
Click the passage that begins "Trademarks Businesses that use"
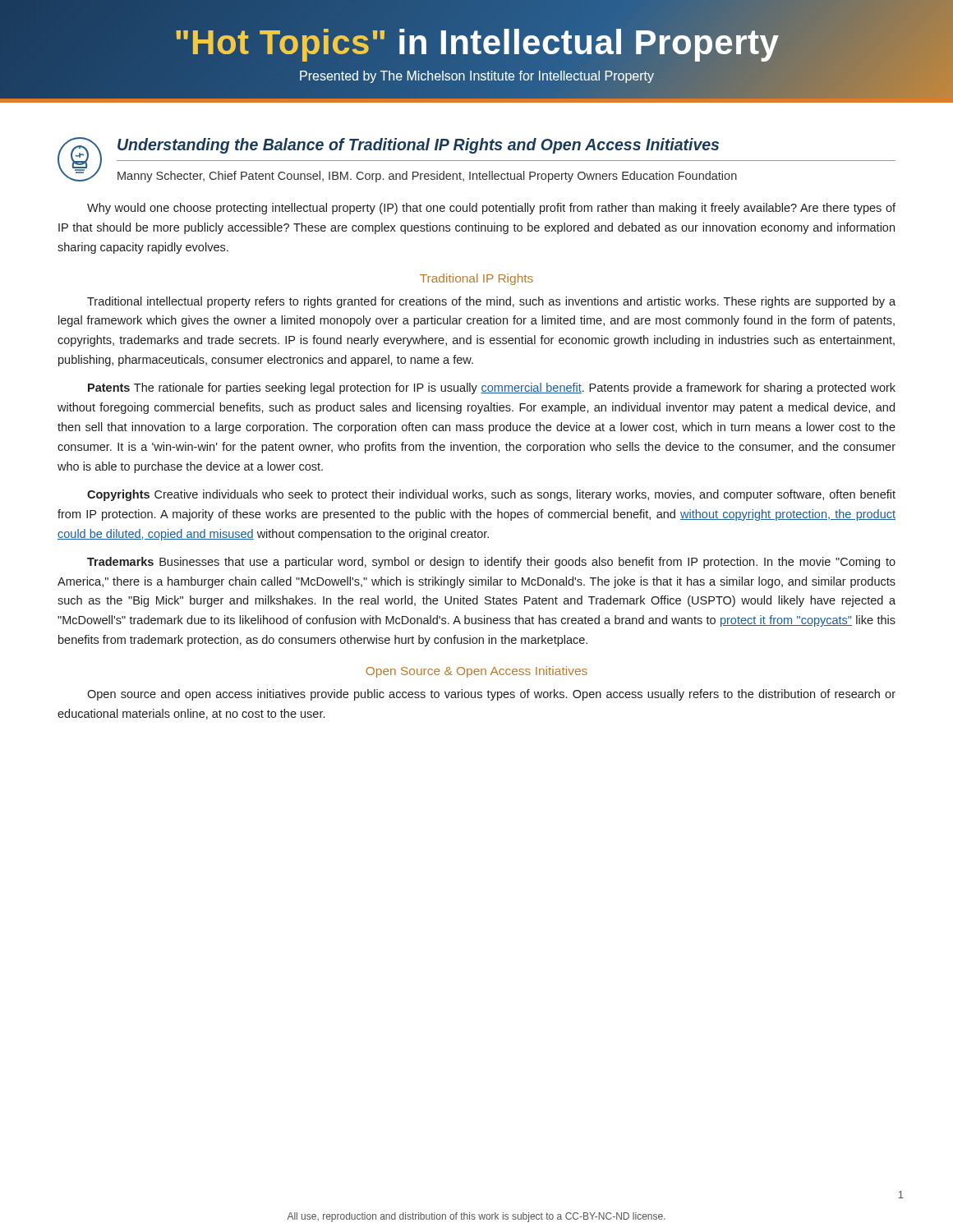[x=476, y=602]
